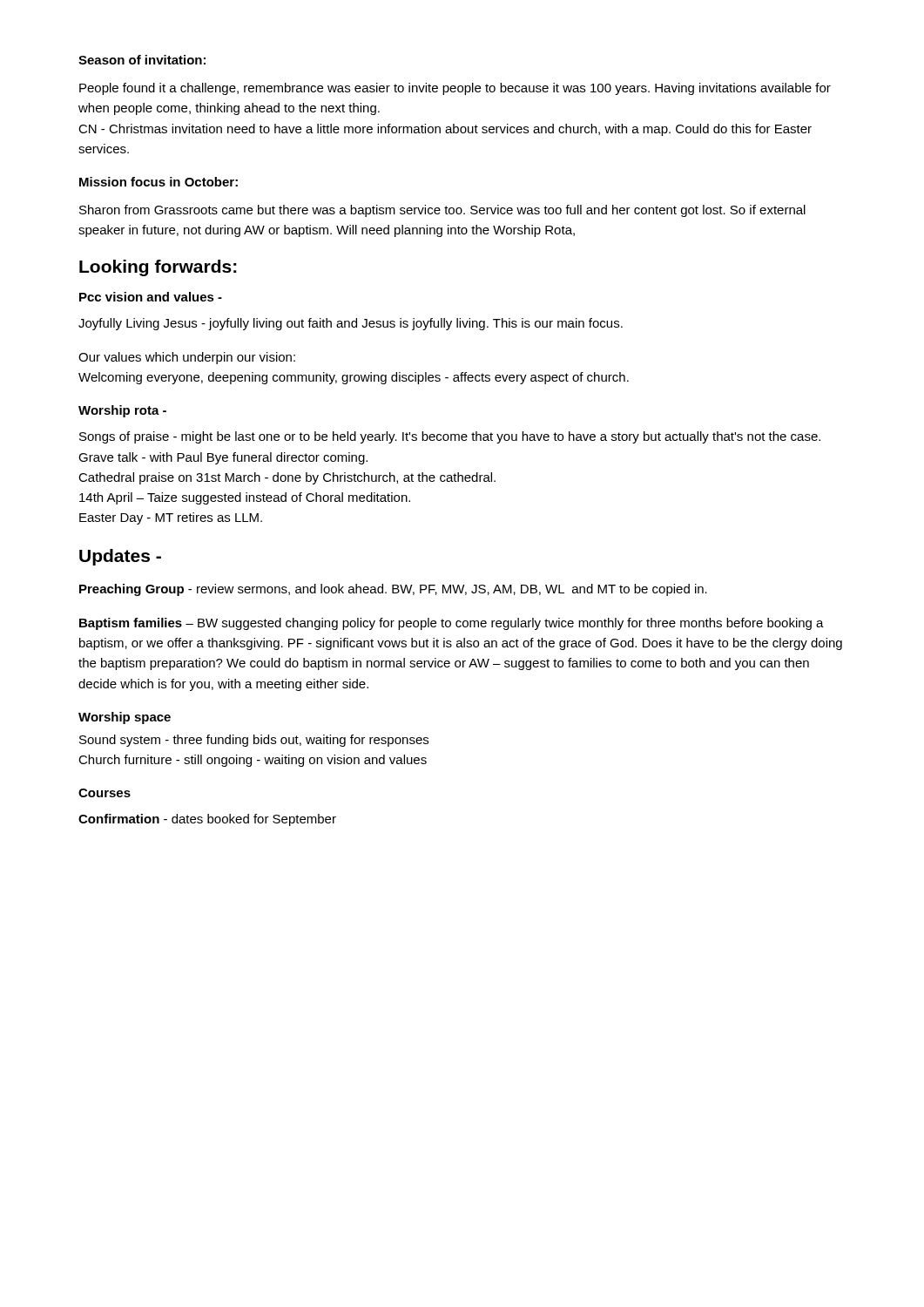The width and height of the screenshot is (924, 1307).
Task: Point to the text block starting "Looking forwards:"
Action: pos(158,266)
